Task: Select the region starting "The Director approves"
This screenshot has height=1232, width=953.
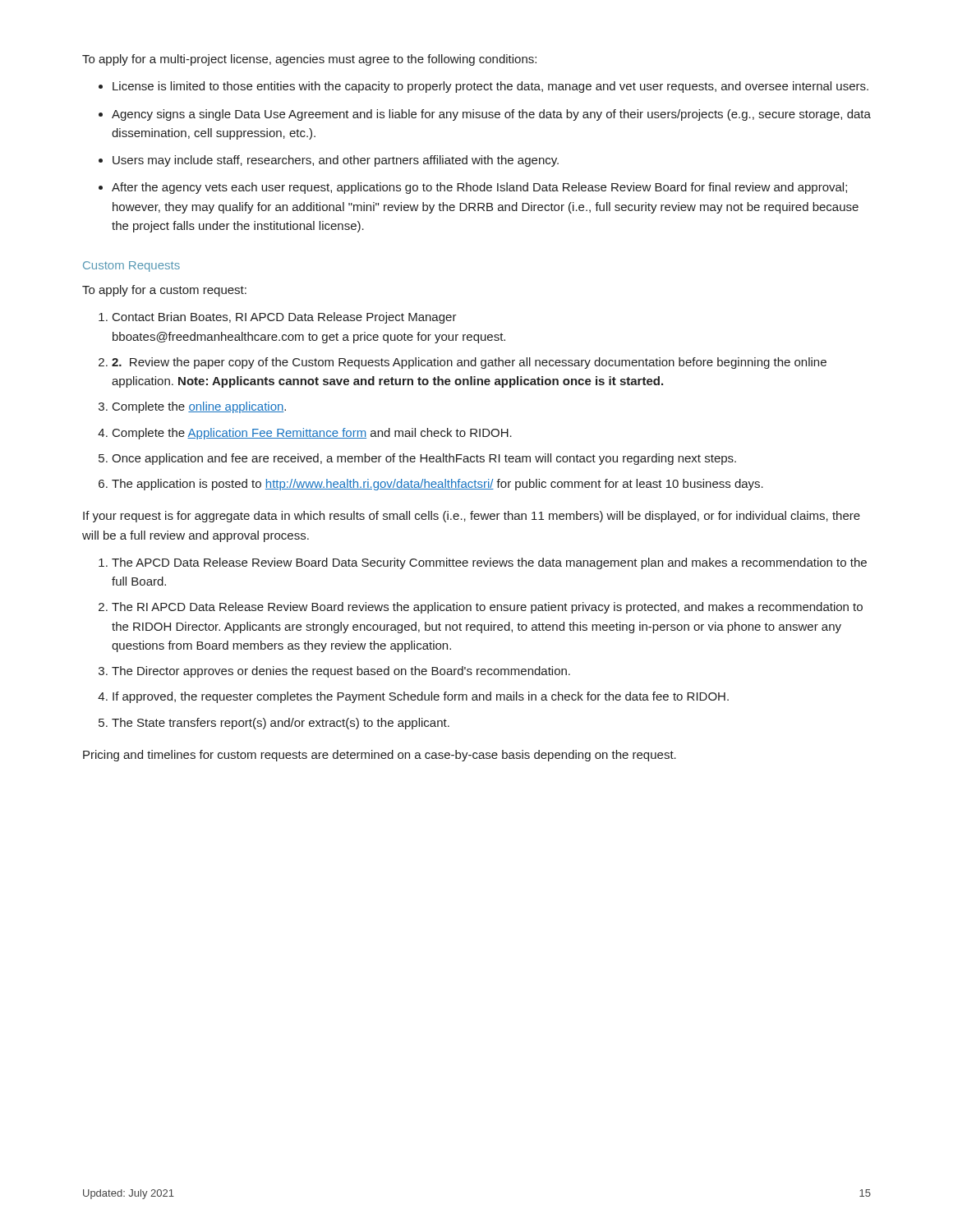Action: [x=341, y=671]
